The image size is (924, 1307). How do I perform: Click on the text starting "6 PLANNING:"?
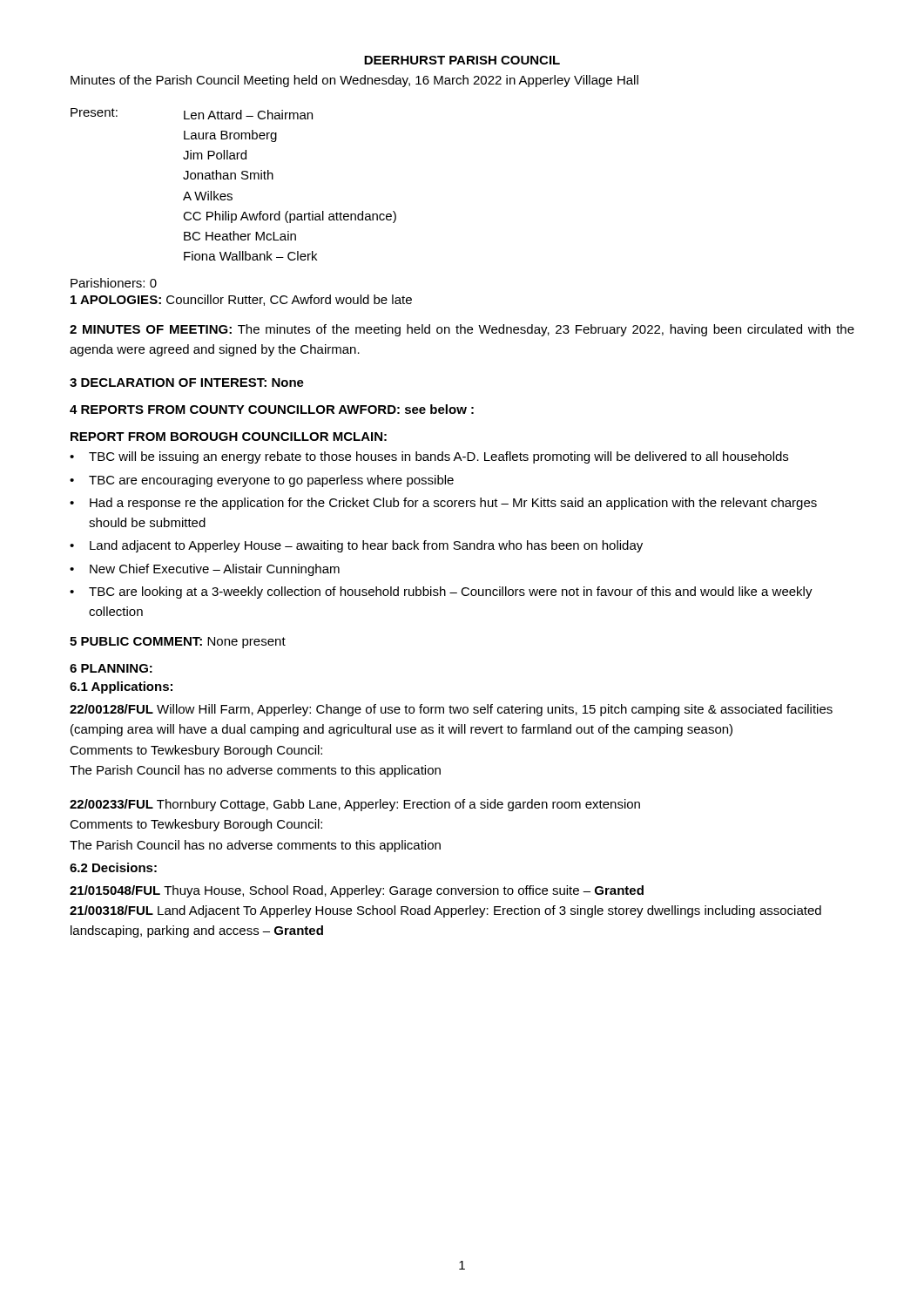tap(111, 668)
